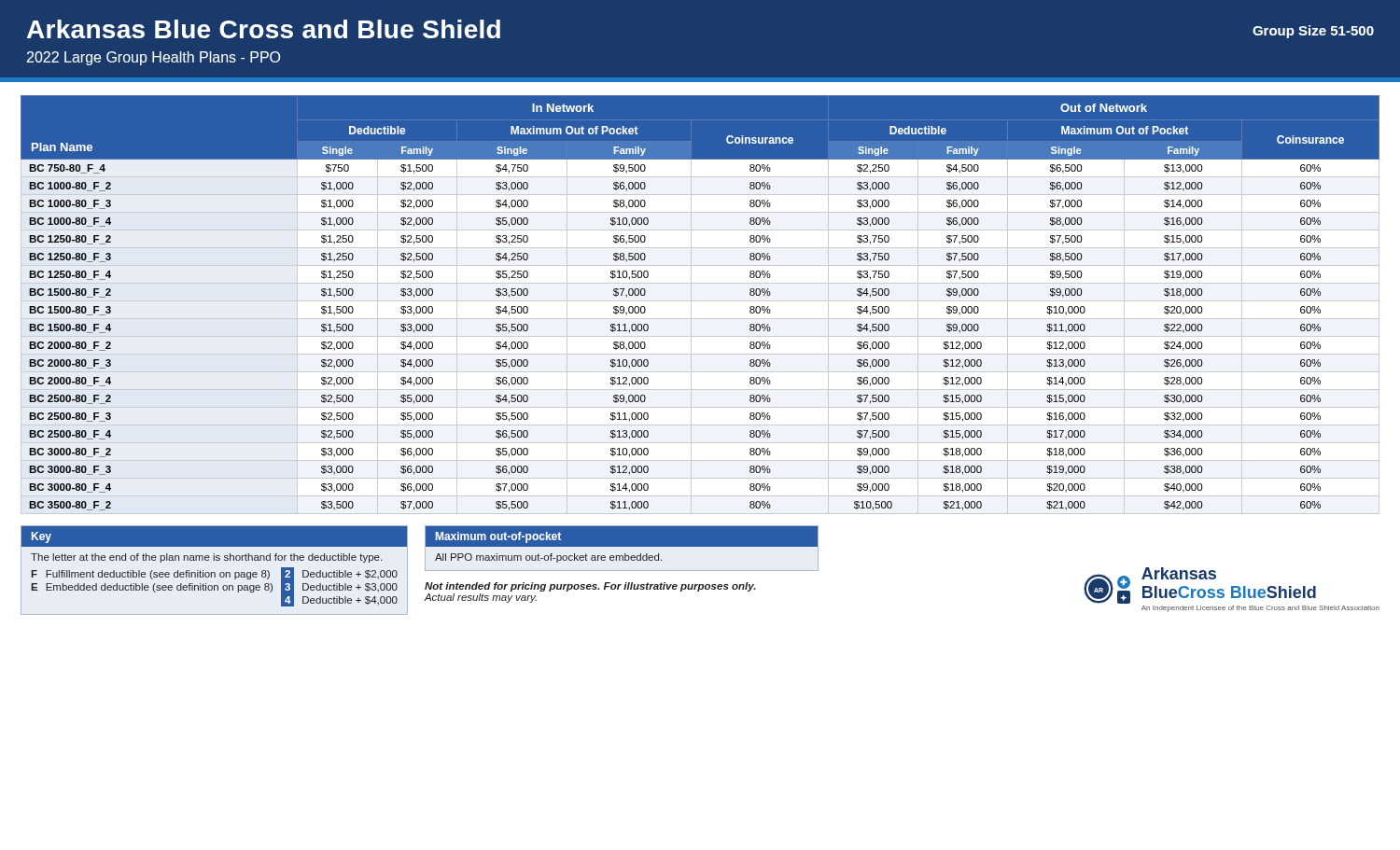Viewport: 1400px width, 850px height.
Task: Find the logo
Action: click(1230, 589)
